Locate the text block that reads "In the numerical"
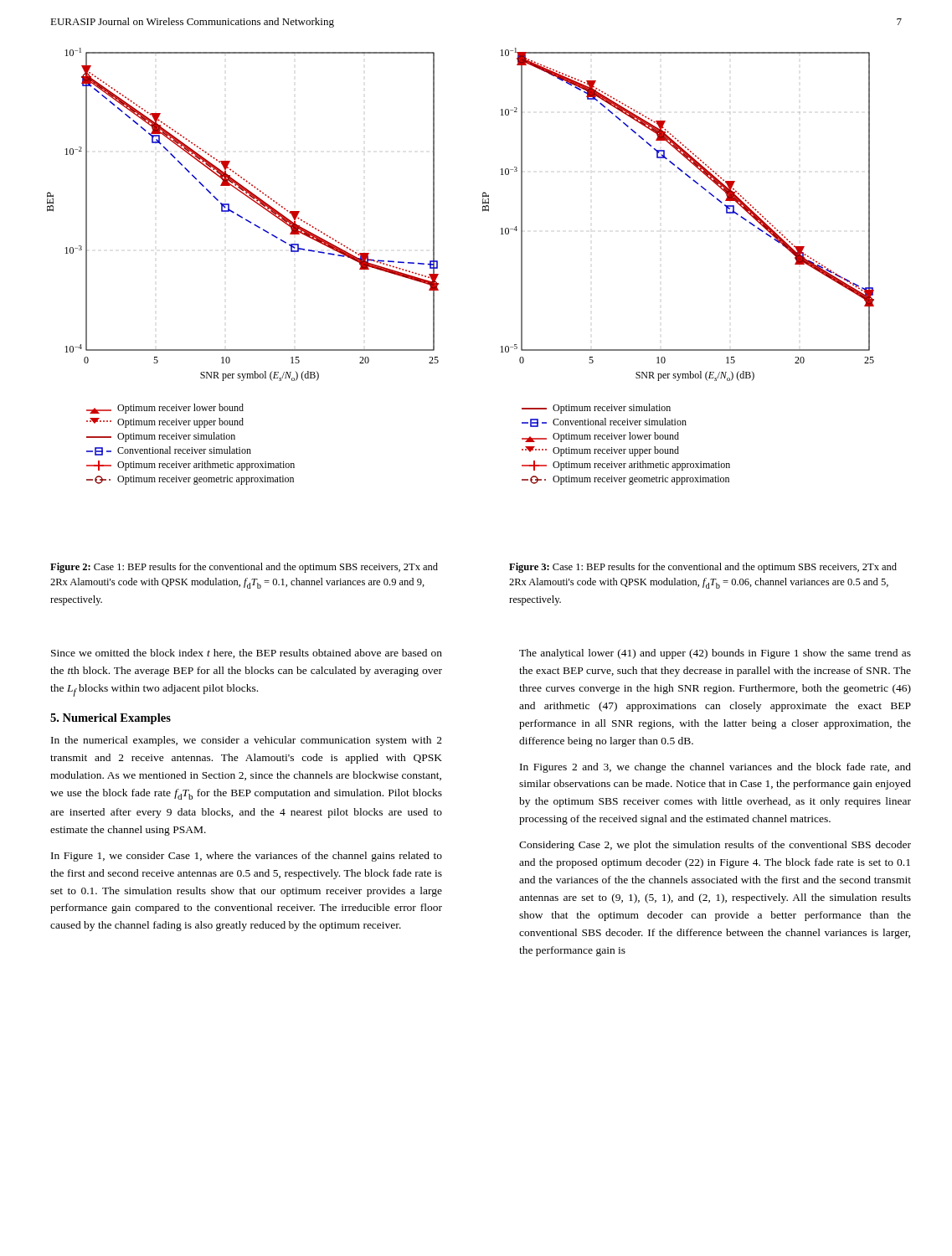Viewport: 952px width, 1256px height. point(247,741)
